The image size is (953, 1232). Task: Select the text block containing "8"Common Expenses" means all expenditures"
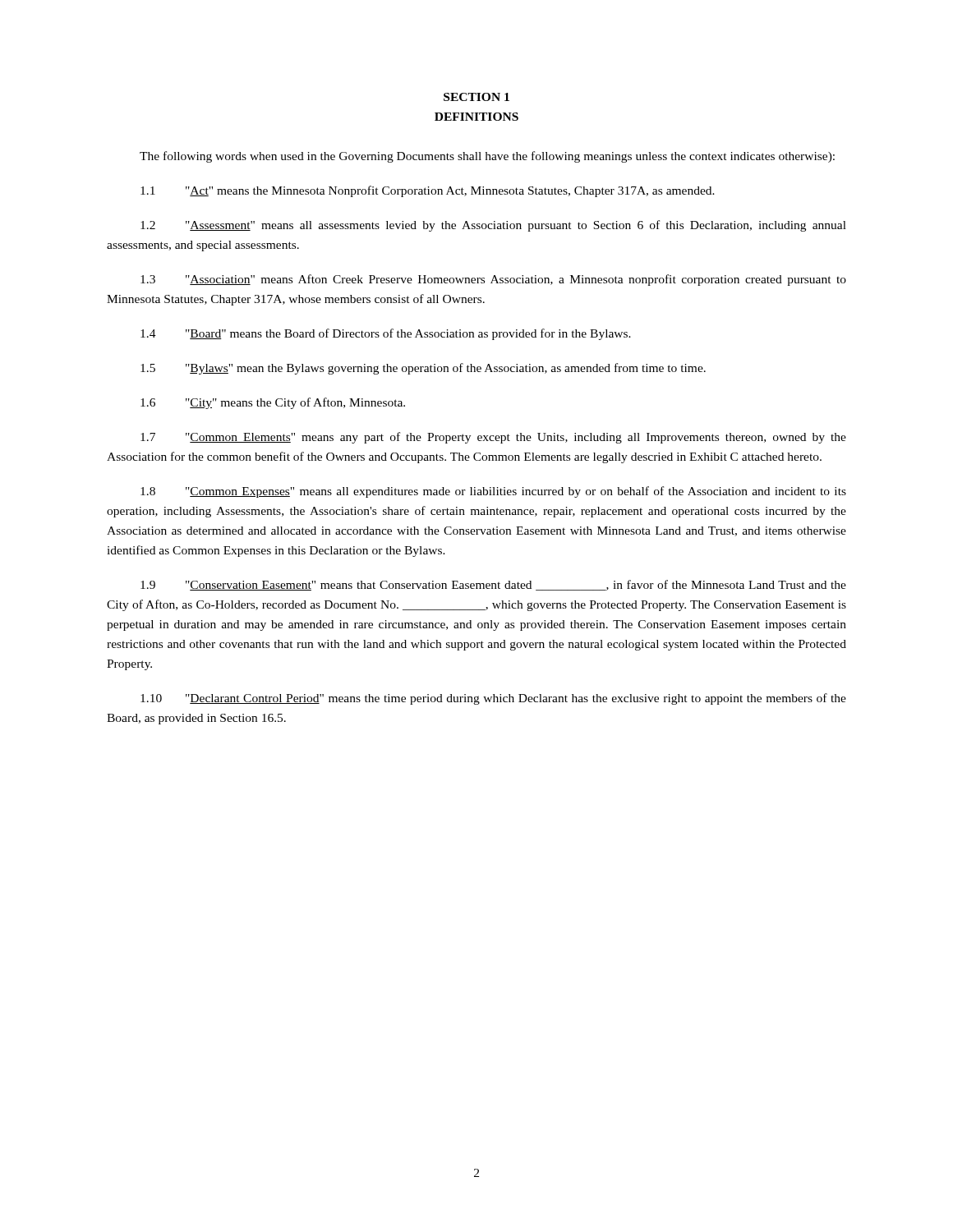(476, 519)
